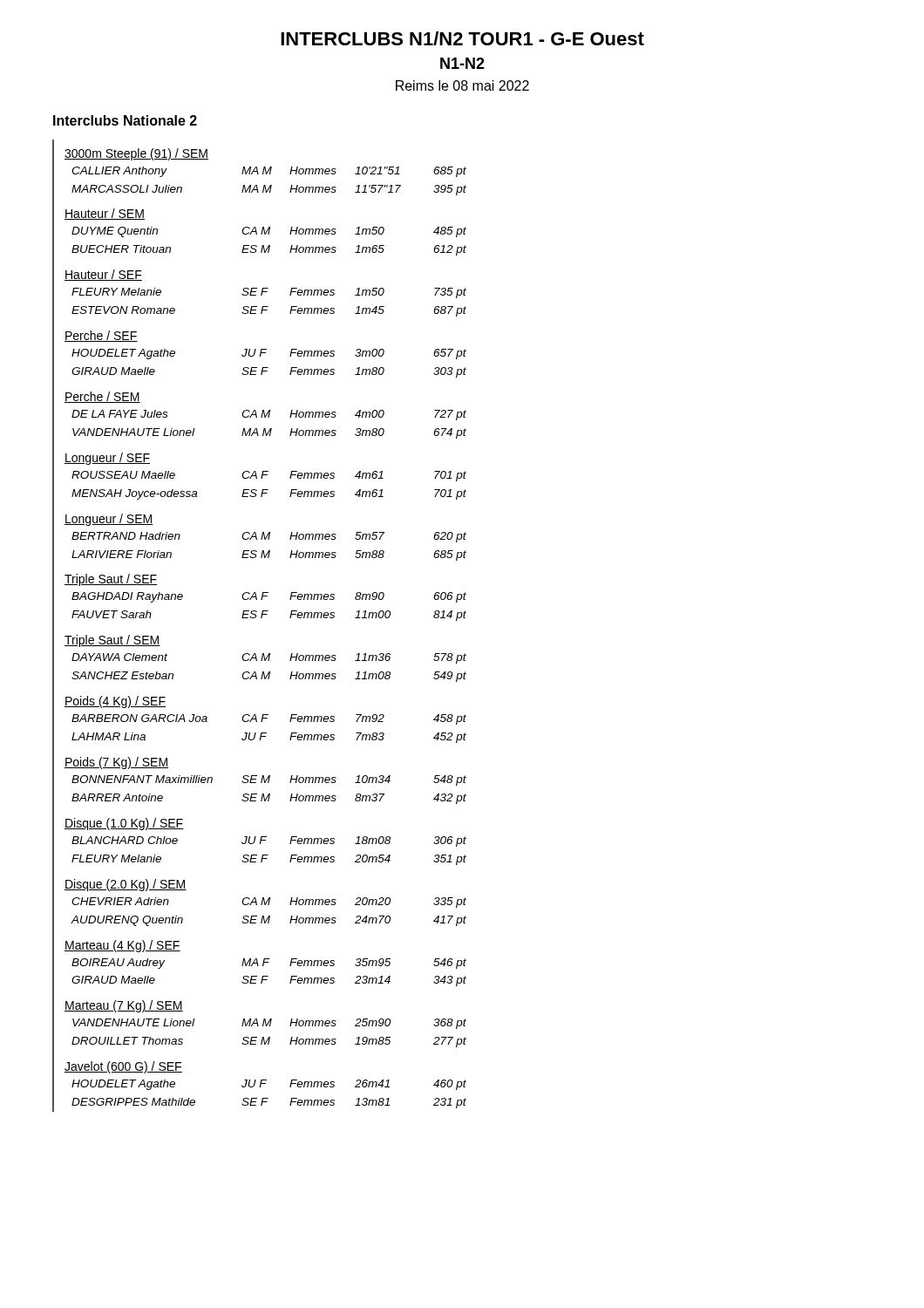924x1308 pixels.
Task: Point to the block beginning "Perche / SEF HOUDELET Agathe"
Action: point(468,351)
